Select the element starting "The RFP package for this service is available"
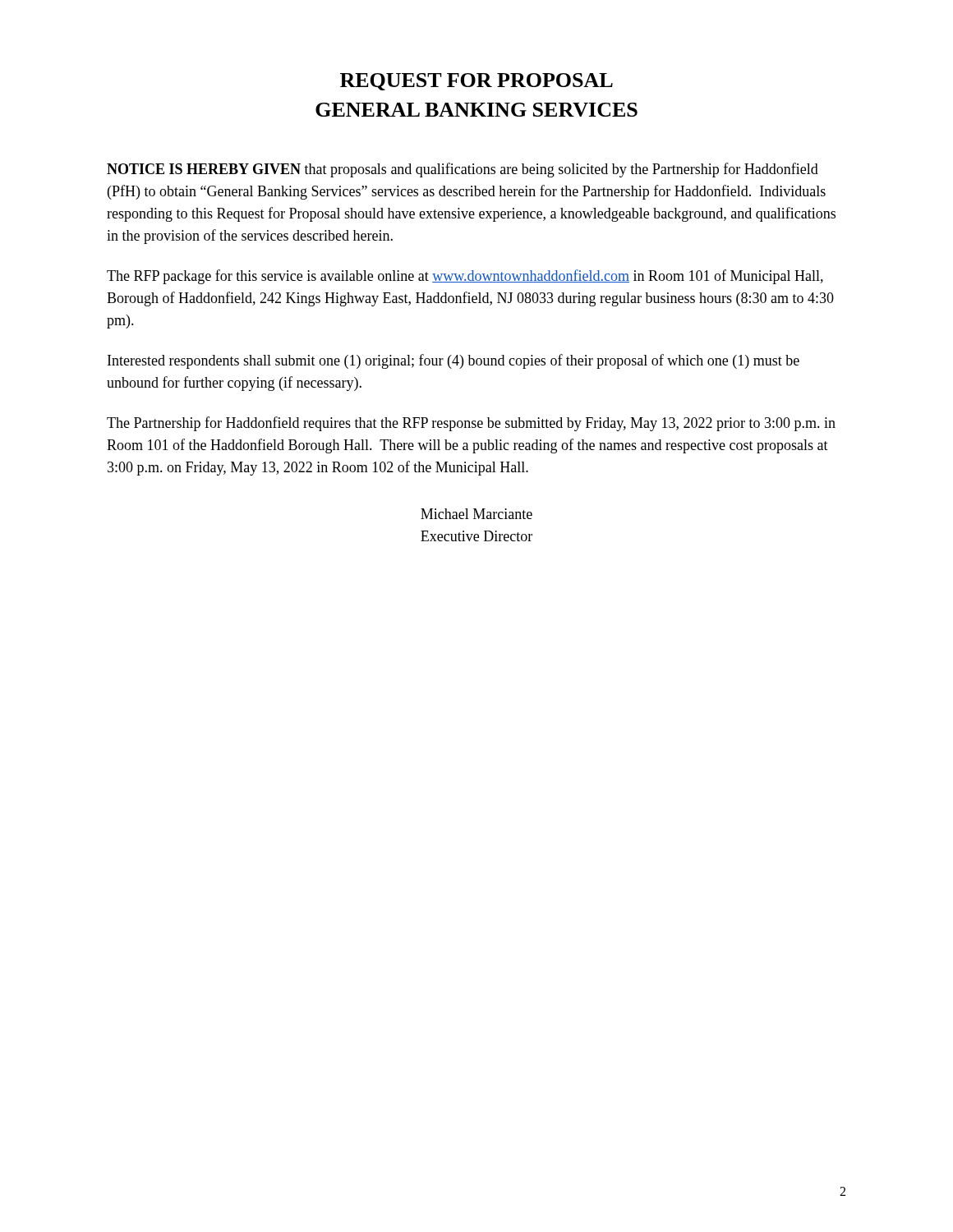The image size is (953, 1232). tap(470, 298)
